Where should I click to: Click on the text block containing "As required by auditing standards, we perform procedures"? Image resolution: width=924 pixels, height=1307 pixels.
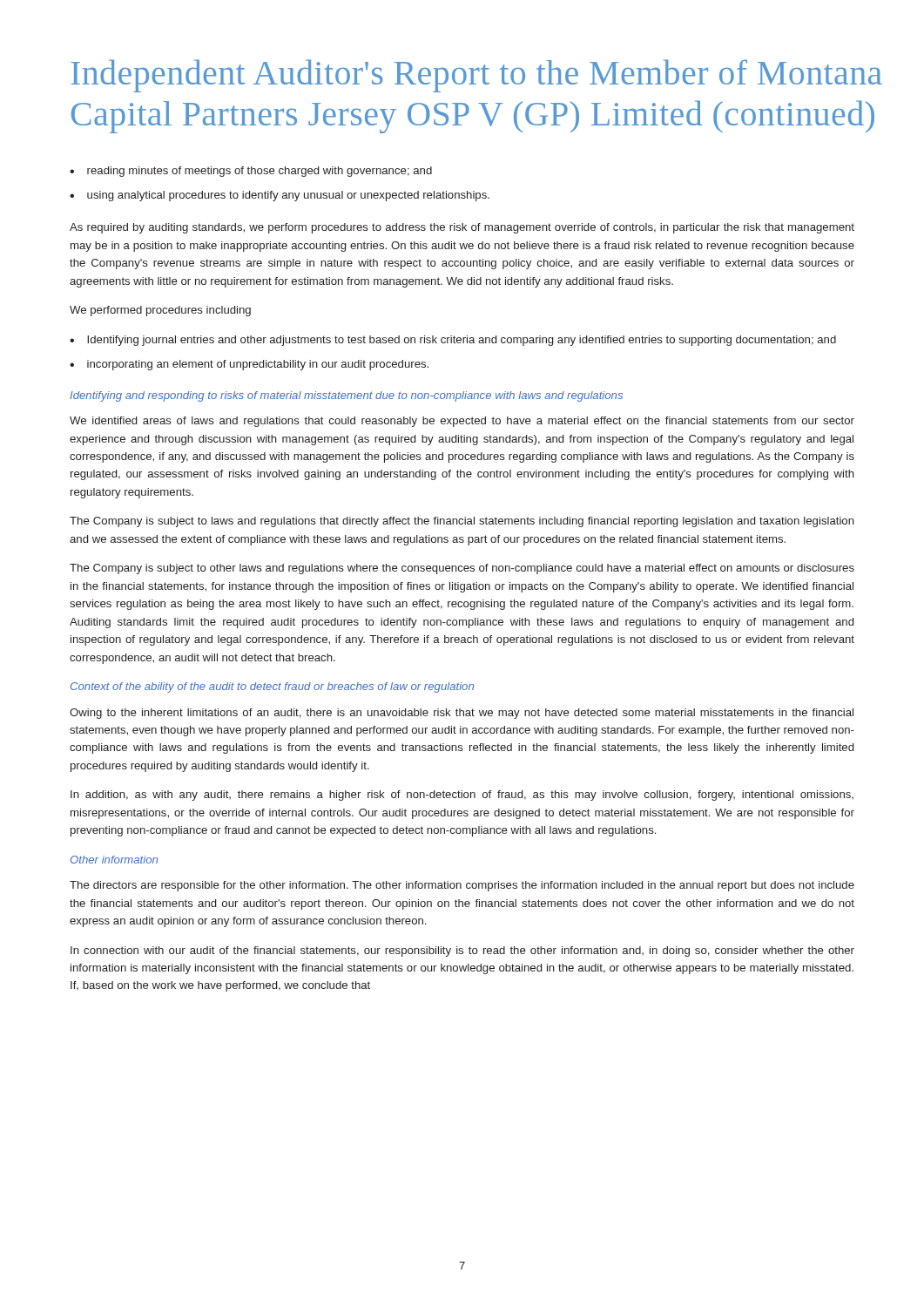click(x=462, y=254)
